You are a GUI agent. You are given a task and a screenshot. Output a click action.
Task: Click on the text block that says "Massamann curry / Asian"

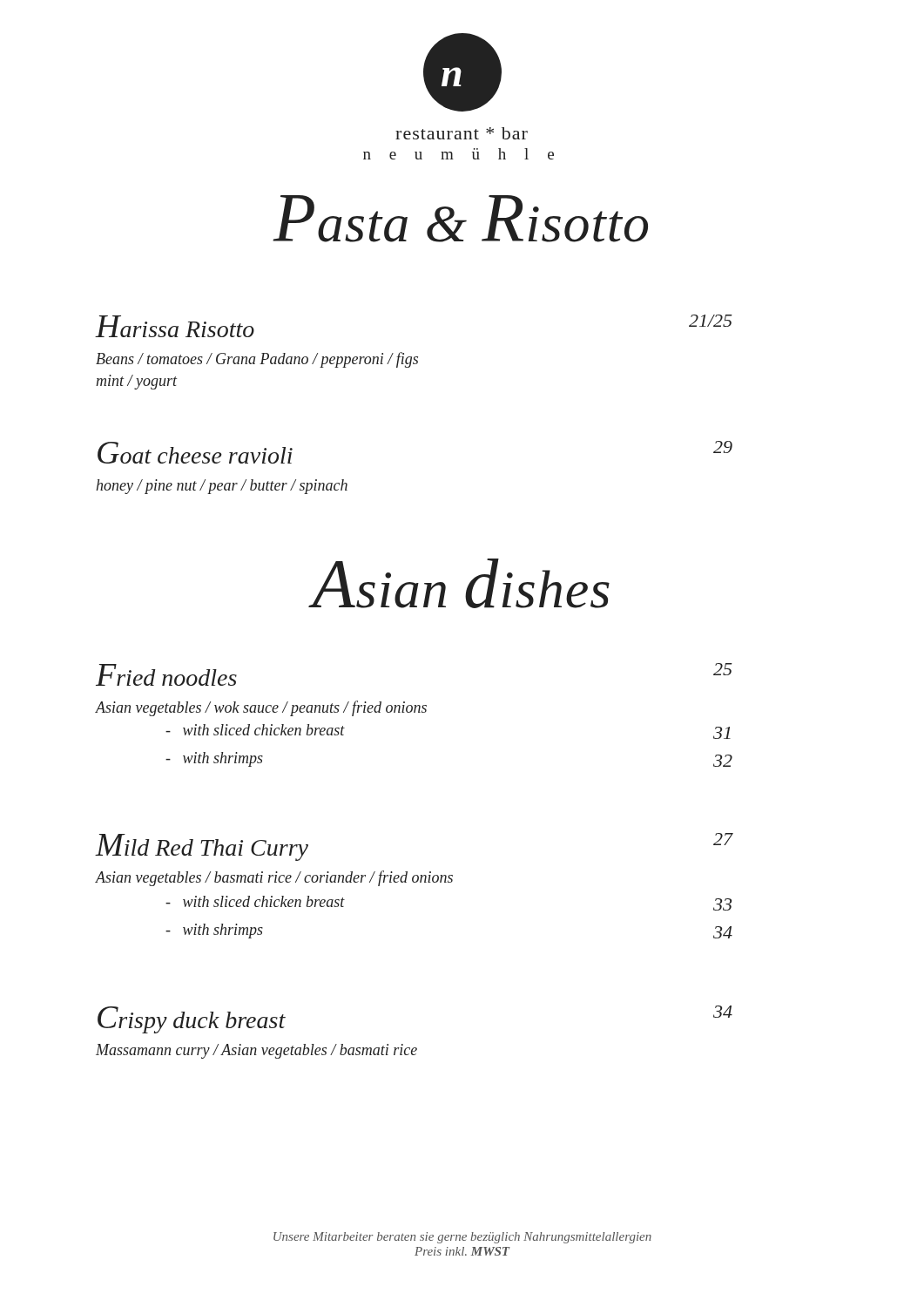coord(256,1051)
